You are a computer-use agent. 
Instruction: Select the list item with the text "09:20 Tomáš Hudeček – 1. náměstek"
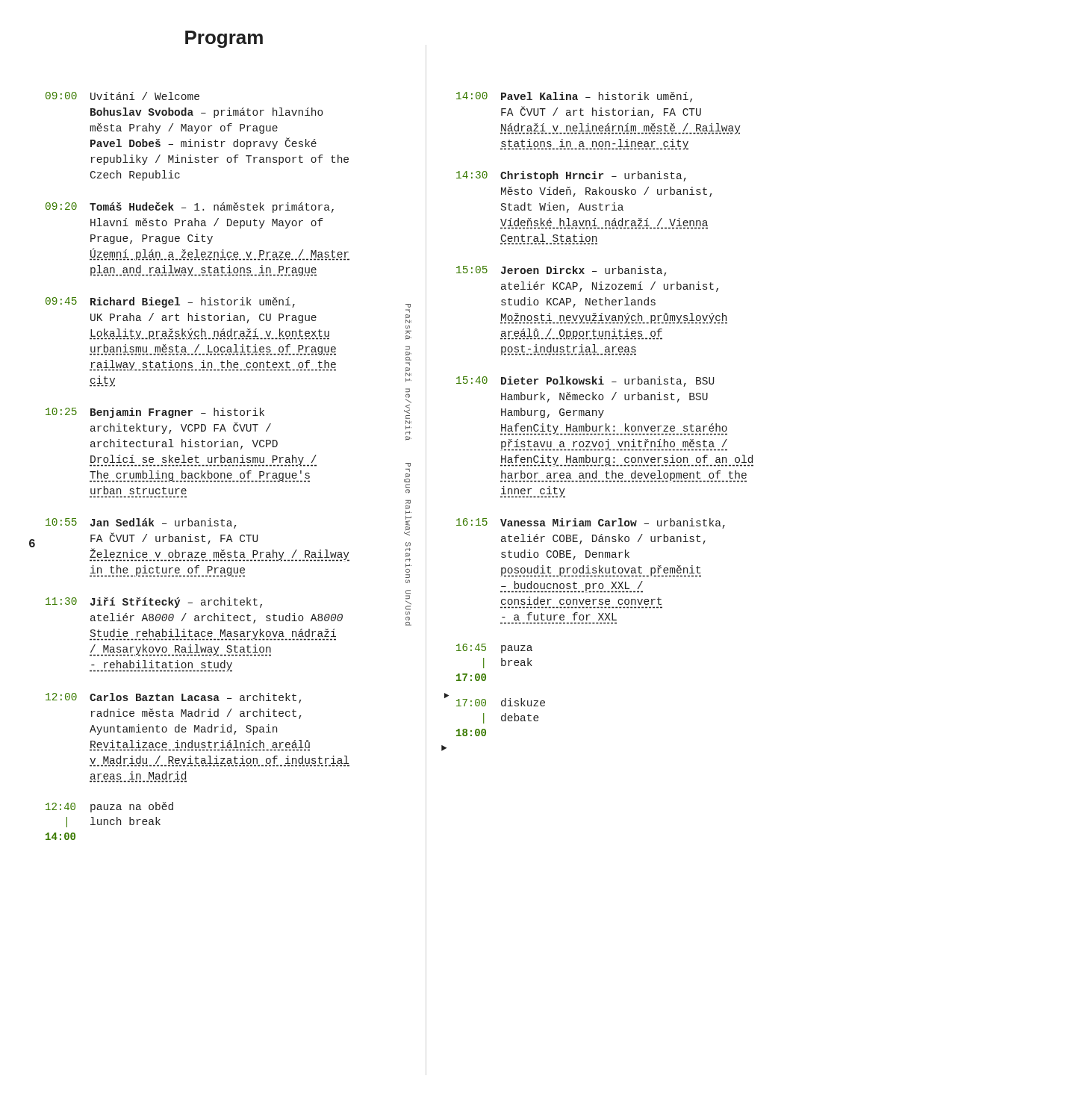228,239
